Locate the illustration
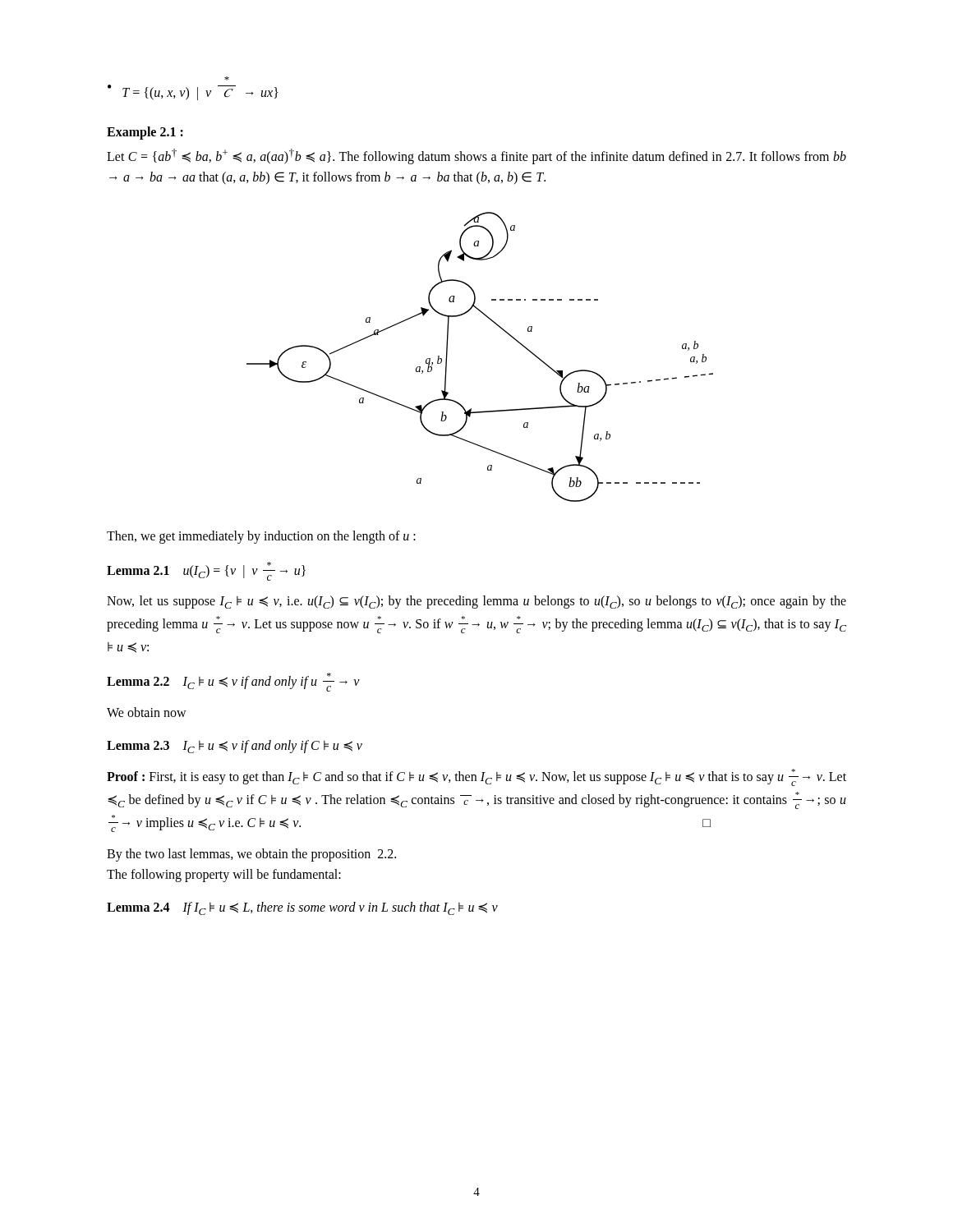This screenshot has height=1232, width=953. coord(476,357)
